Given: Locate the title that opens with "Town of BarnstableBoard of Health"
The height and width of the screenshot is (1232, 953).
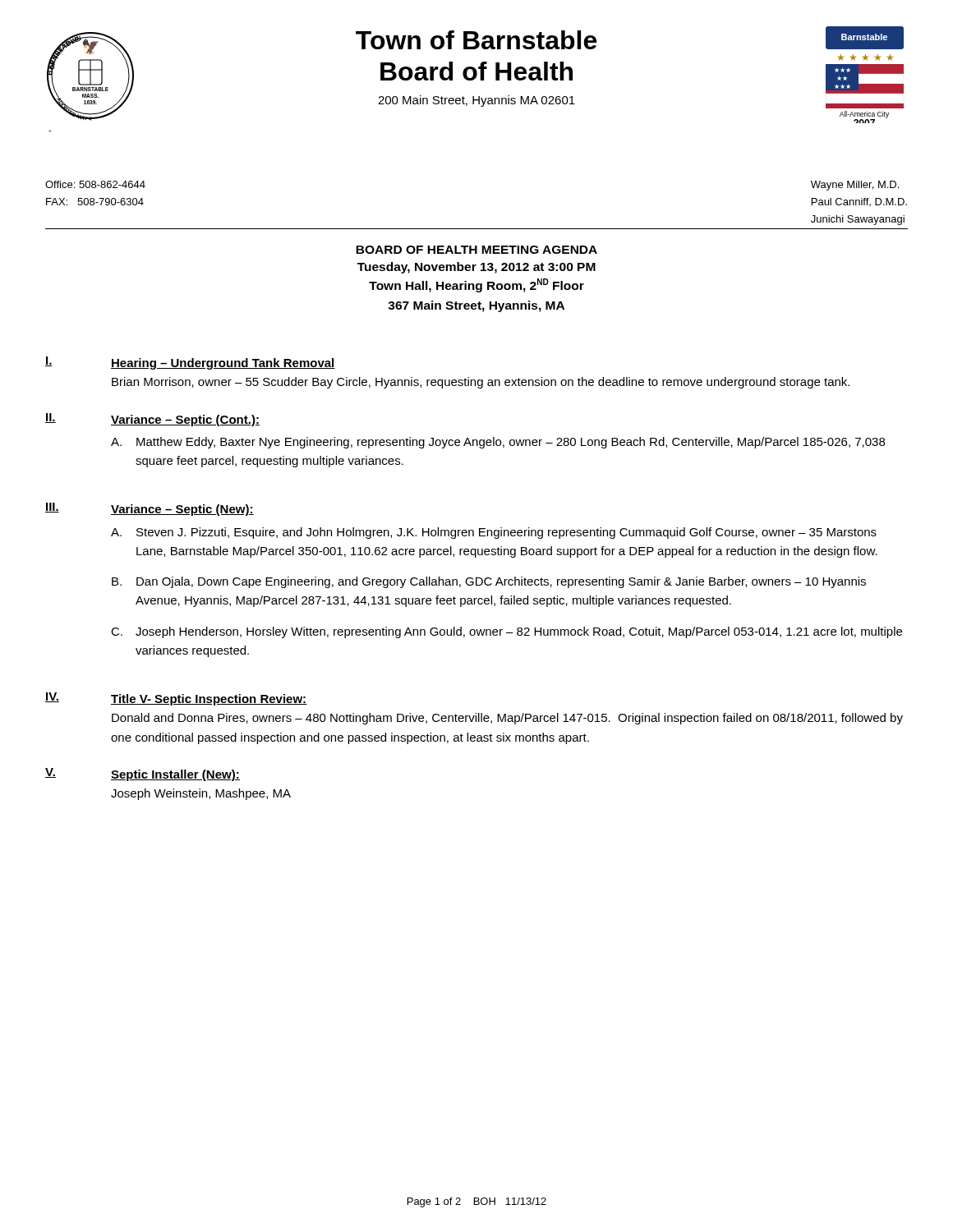Looking at the screenshot, I should [x=476, y=66].
